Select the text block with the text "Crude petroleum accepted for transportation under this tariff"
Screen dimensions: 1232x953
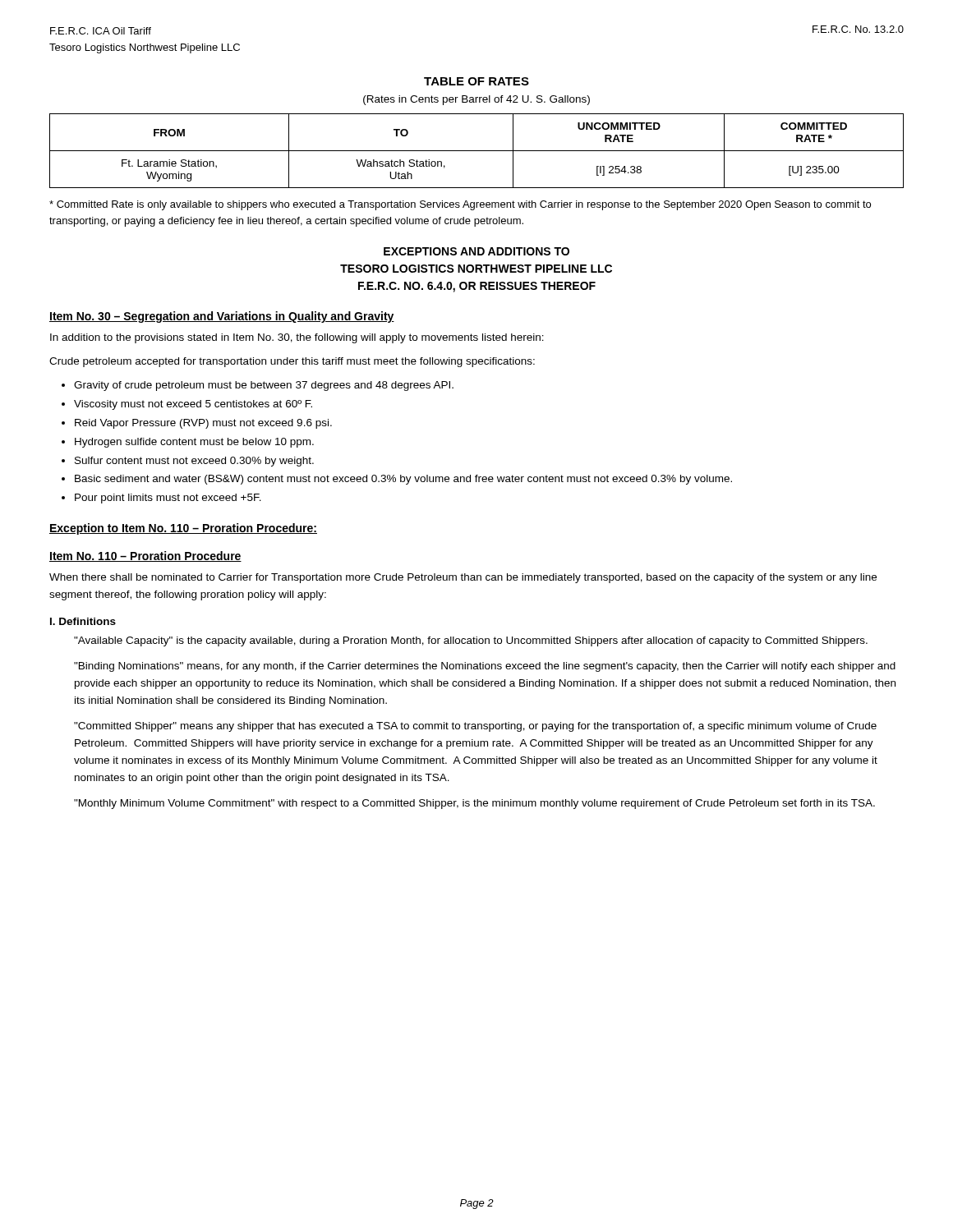[292, 361]
